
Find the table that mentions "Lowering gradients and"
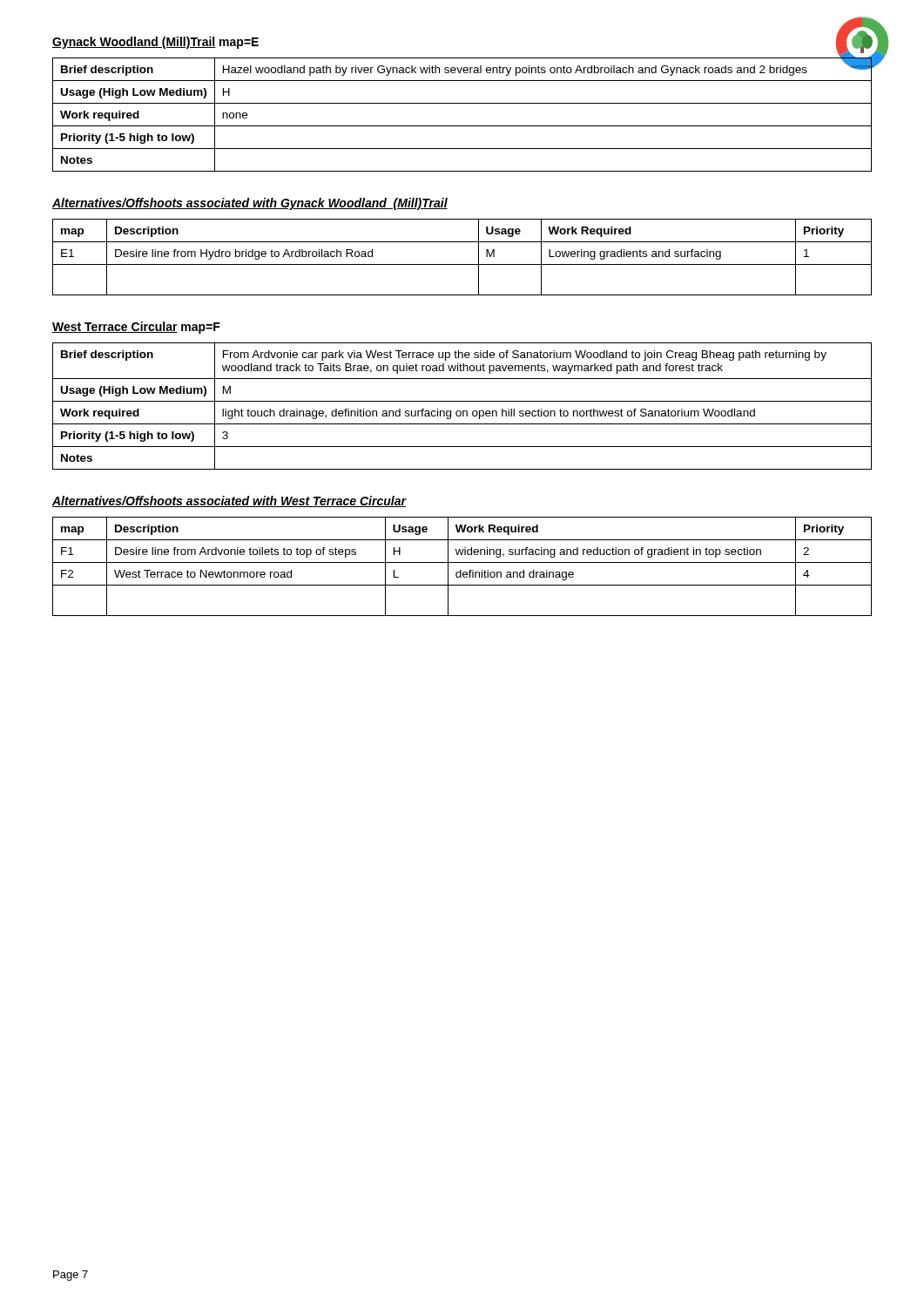coord(462,257)
